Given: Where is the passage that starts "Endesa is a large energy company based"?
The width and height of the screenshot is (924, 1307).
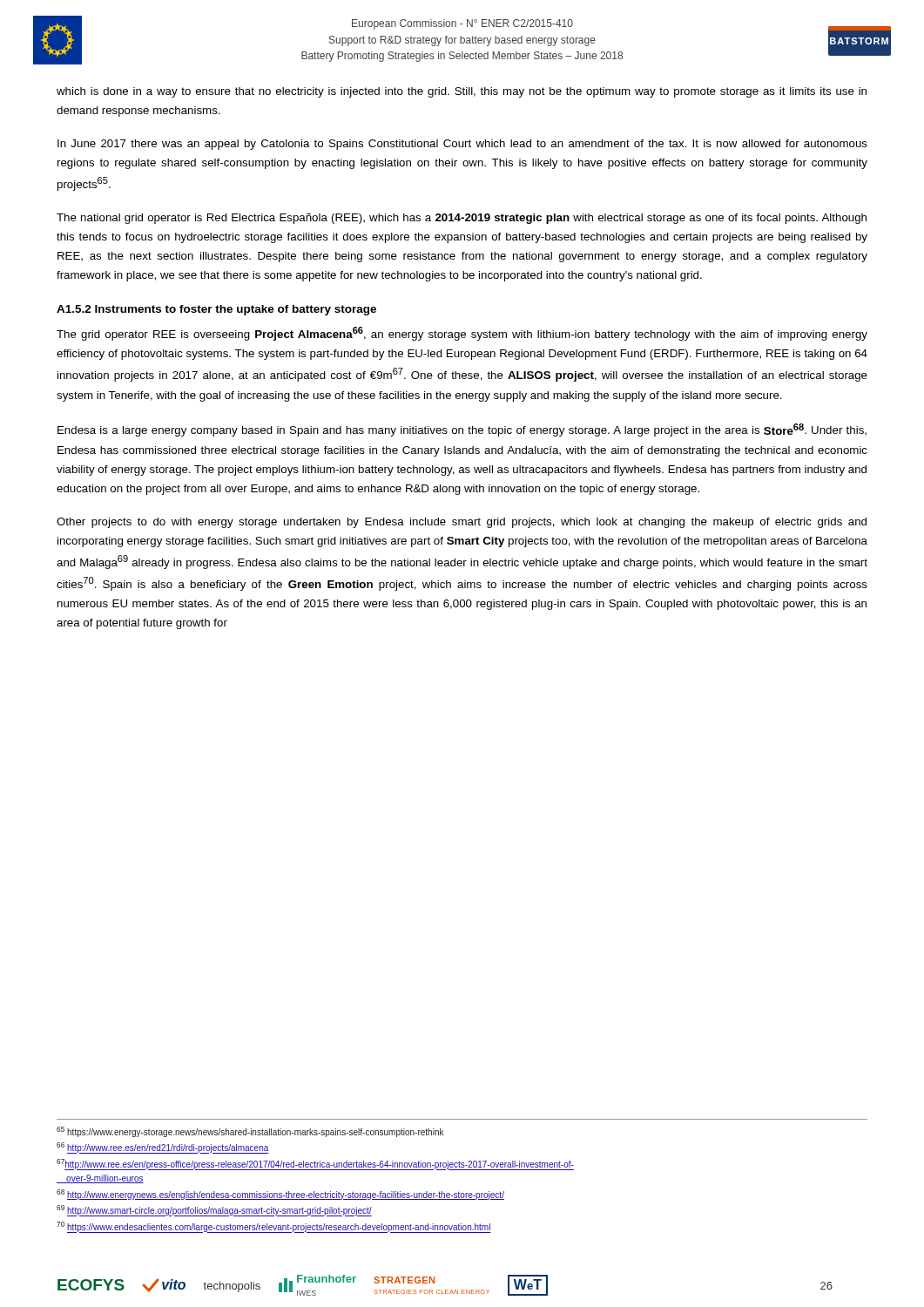Looking at the screenshot, I should [462, 458].
